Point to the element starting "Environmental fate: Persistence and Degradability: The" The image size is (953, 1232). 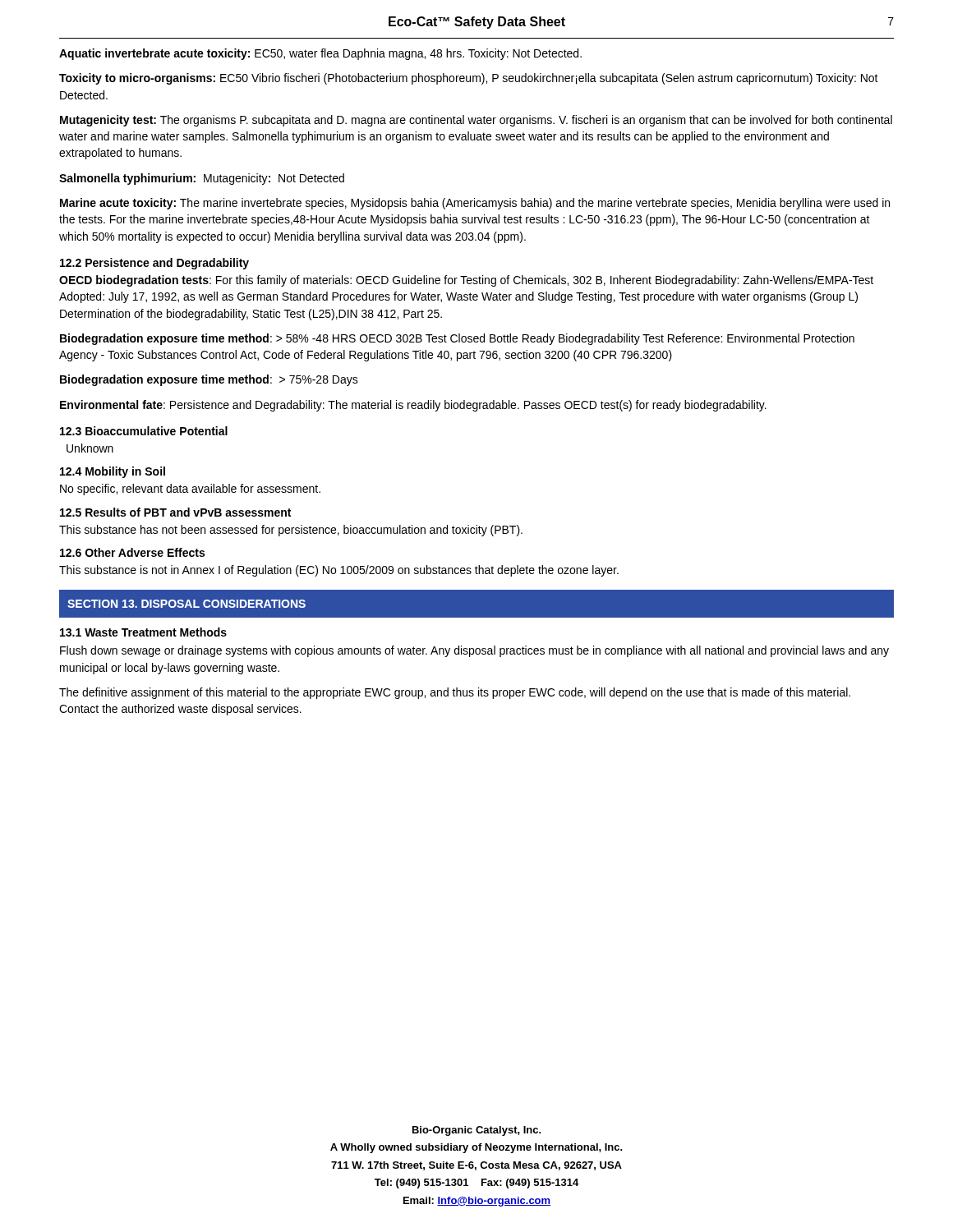[x=413, y=405]
